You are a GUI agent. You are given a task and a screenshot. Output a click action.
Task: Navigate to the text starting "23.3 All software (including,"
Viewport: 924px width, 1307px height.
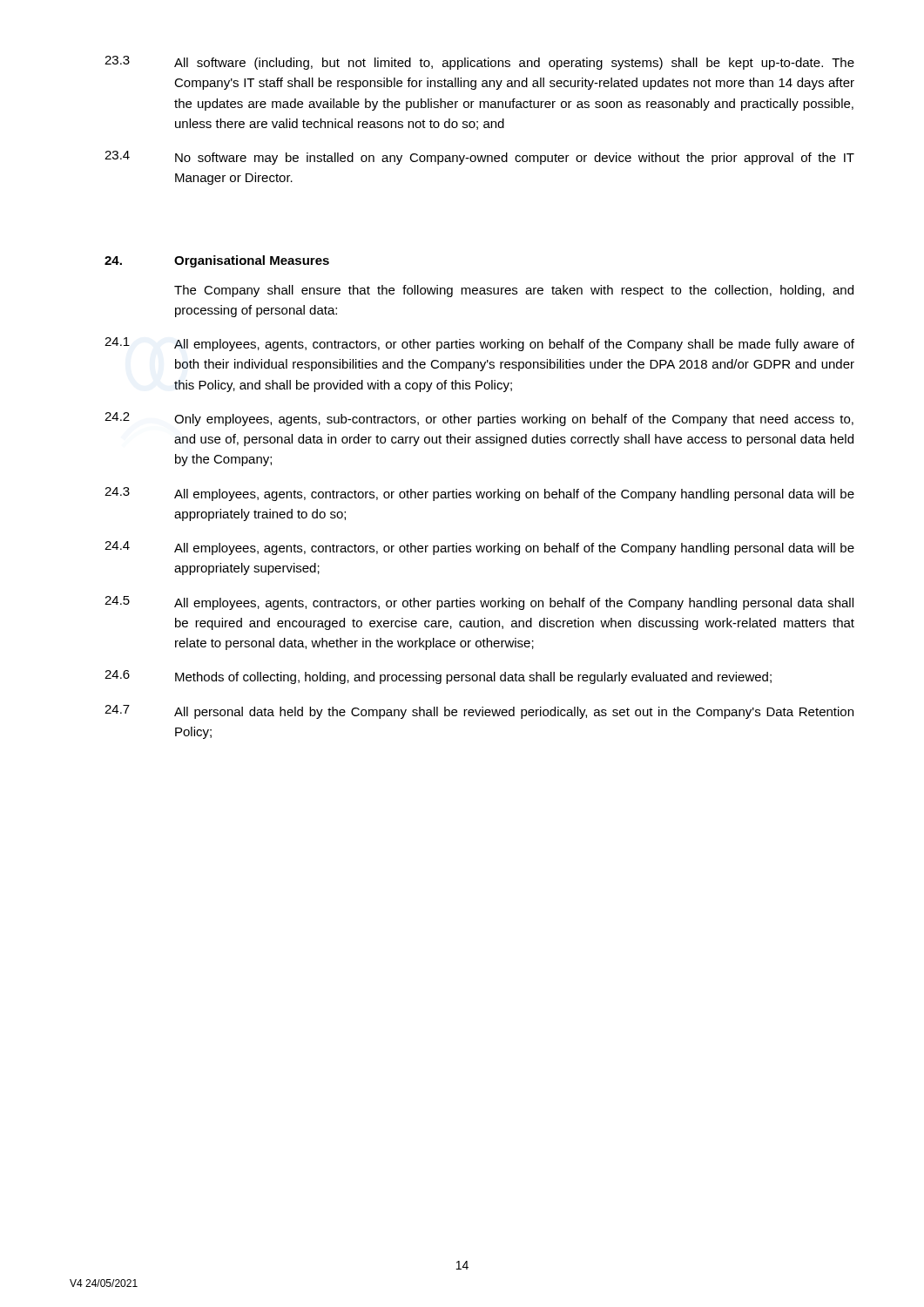click(479, 93)
